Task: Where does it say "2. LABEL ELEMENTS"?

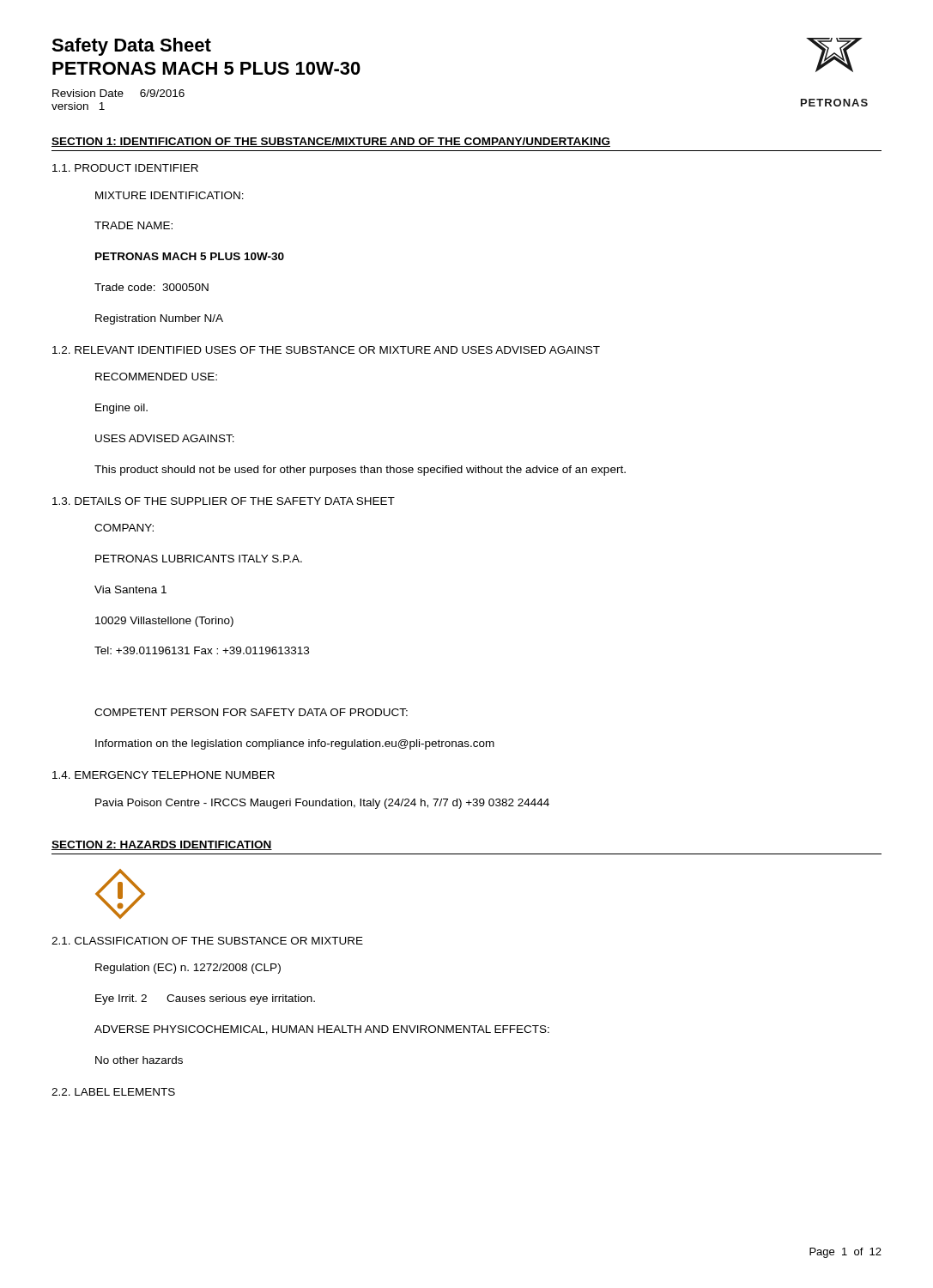Action: [x=113, y=1092]
